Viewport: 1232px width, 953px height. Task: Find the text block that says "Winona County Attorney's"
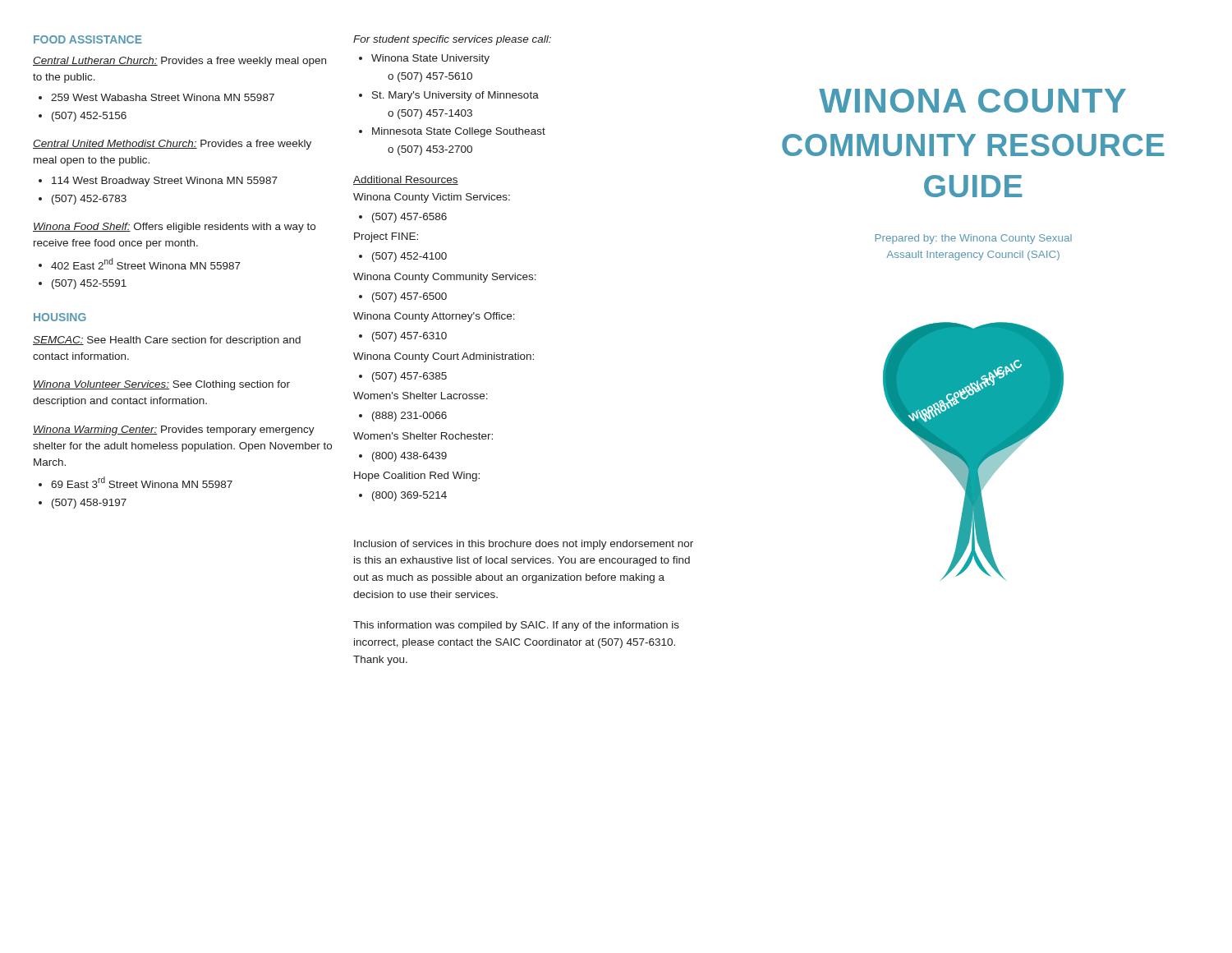(x=434, y=316)
